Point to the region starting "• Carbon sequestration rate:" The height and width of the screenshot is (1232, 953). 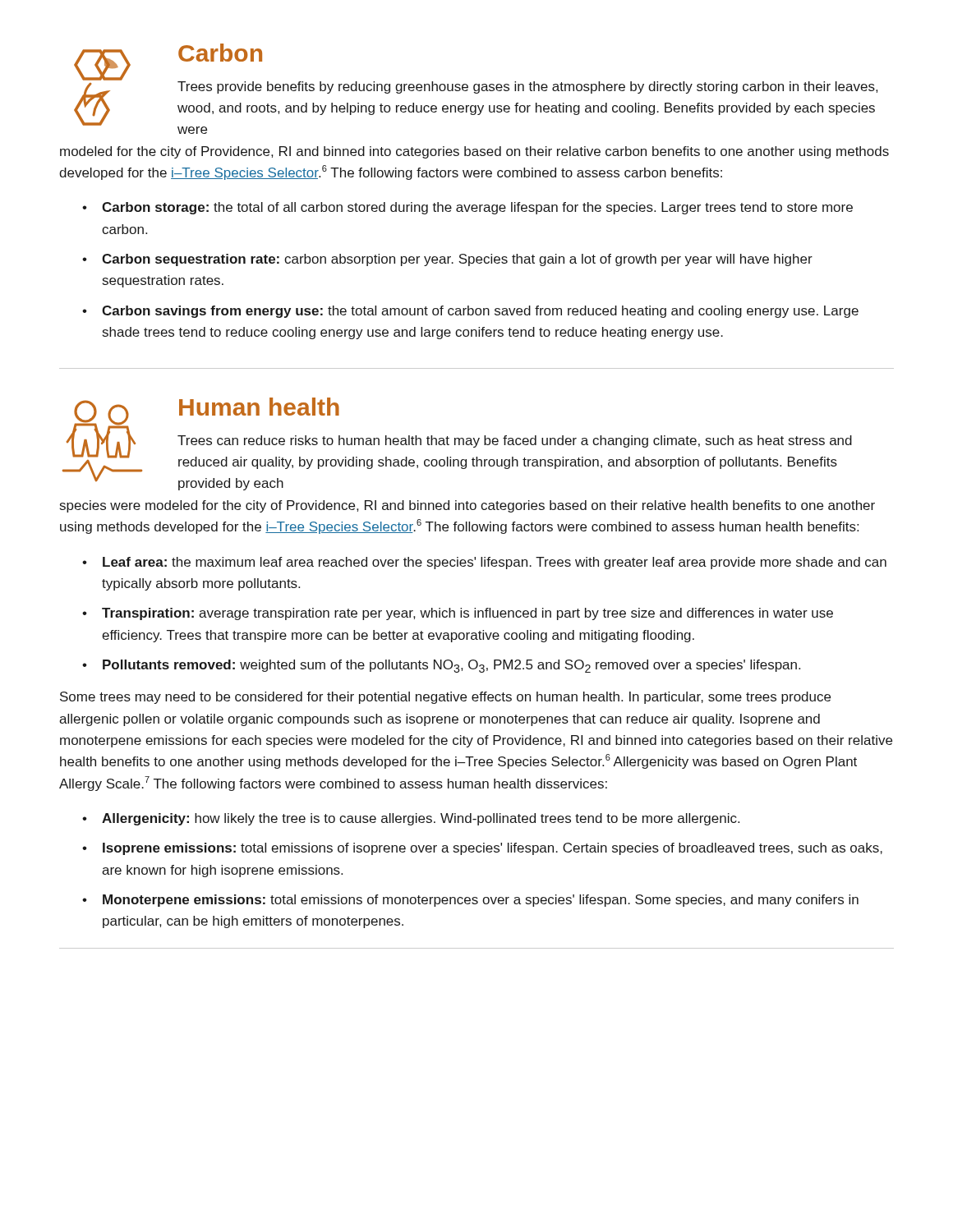point(488,270)
